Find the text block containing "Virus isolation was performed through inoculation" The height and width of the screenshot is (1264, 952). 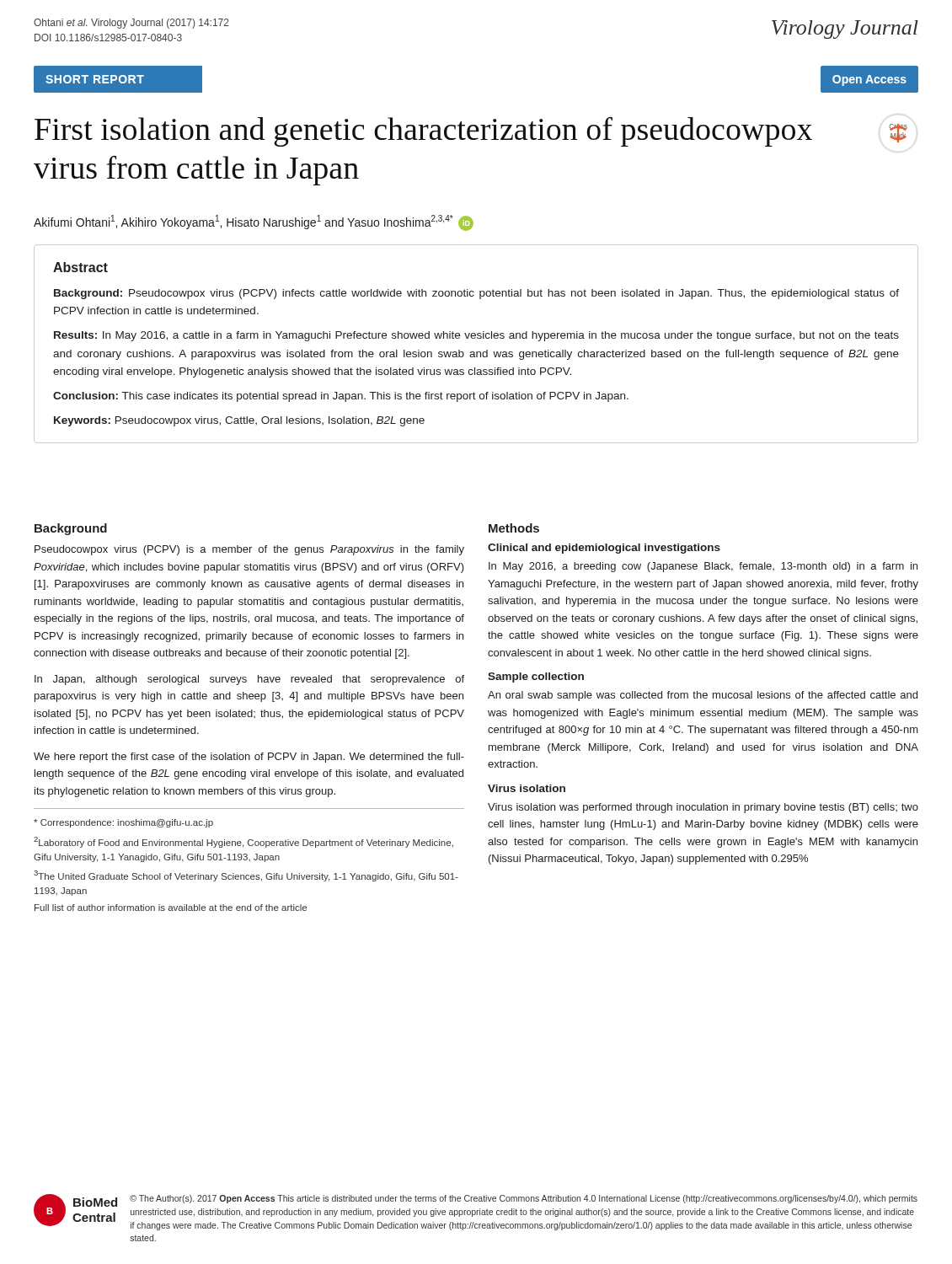tap(703, 833)
